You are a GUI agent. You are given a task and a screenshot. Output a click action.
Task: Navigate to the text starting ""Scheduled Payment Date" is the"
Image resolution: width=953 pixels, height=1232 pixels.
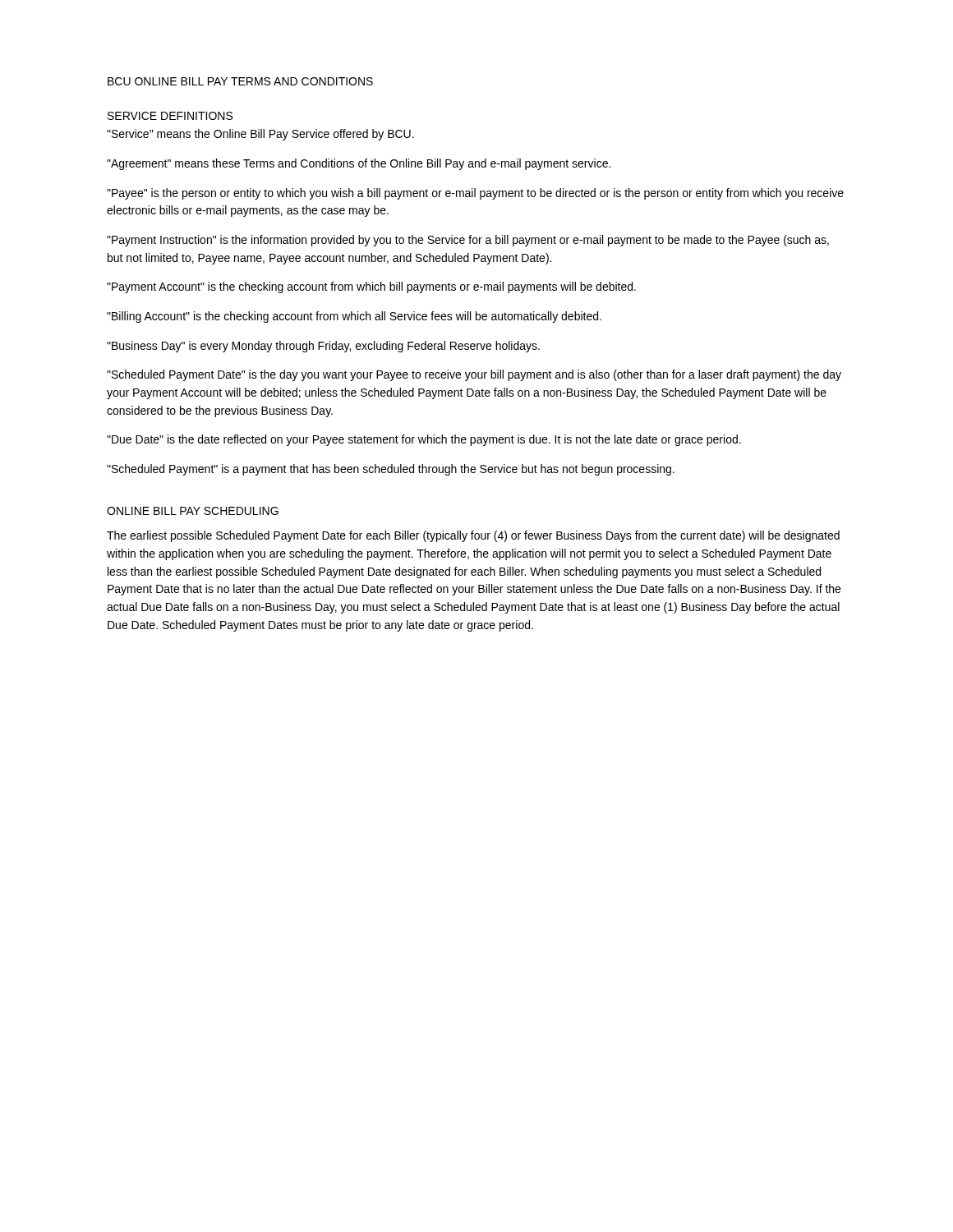pyautogui.click(x=474, y=393)
